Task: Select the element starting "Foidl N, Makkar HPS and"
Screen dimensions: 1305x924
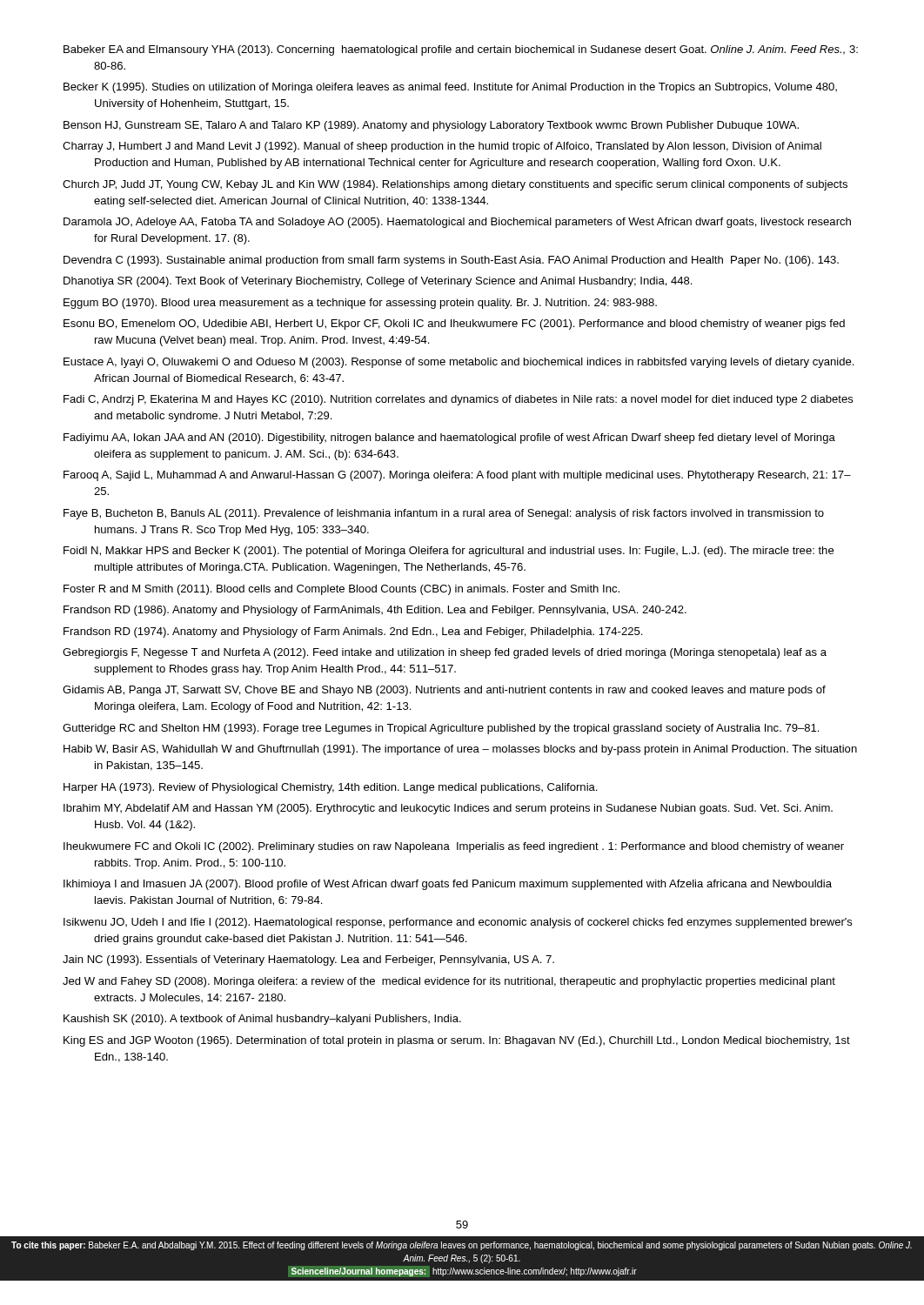Action: [x=448, y=559]
